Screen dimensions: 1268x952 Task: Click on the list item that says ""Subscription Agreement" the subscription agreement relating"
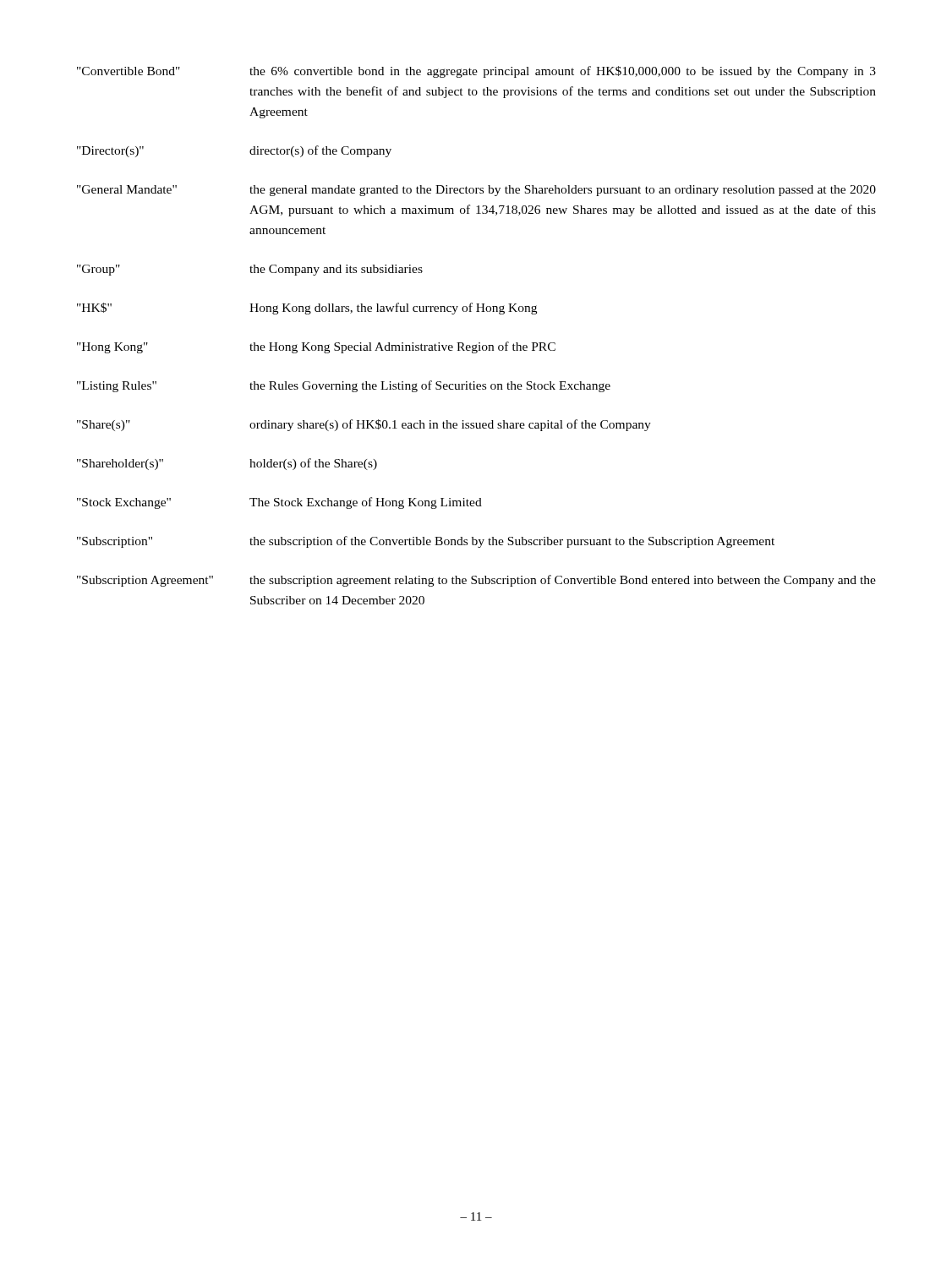(x=476, y=590)
